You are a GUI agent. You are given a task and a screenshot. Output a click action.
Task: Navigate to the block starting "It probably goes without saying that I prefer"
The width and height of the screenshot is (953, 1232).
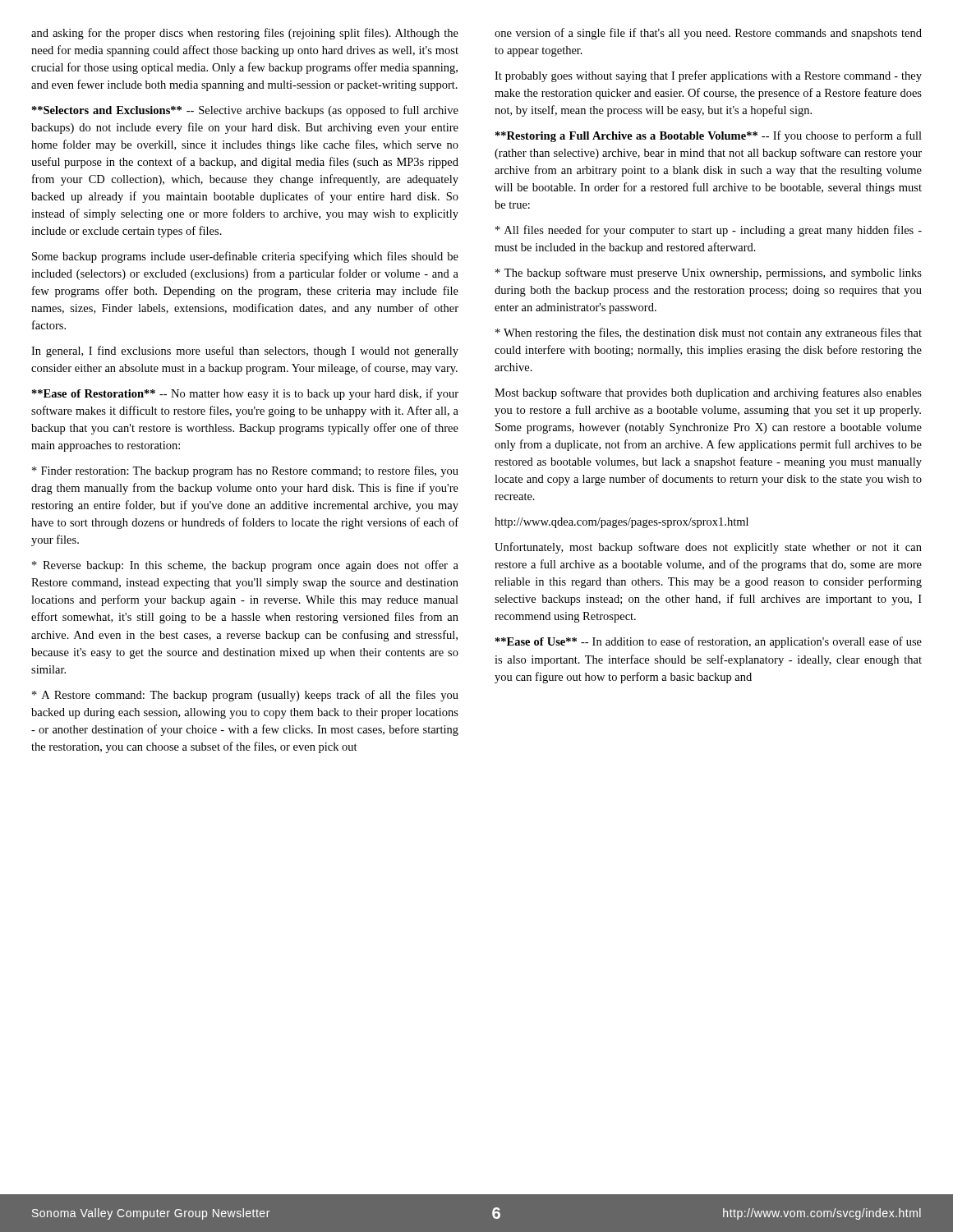[708, 93]
